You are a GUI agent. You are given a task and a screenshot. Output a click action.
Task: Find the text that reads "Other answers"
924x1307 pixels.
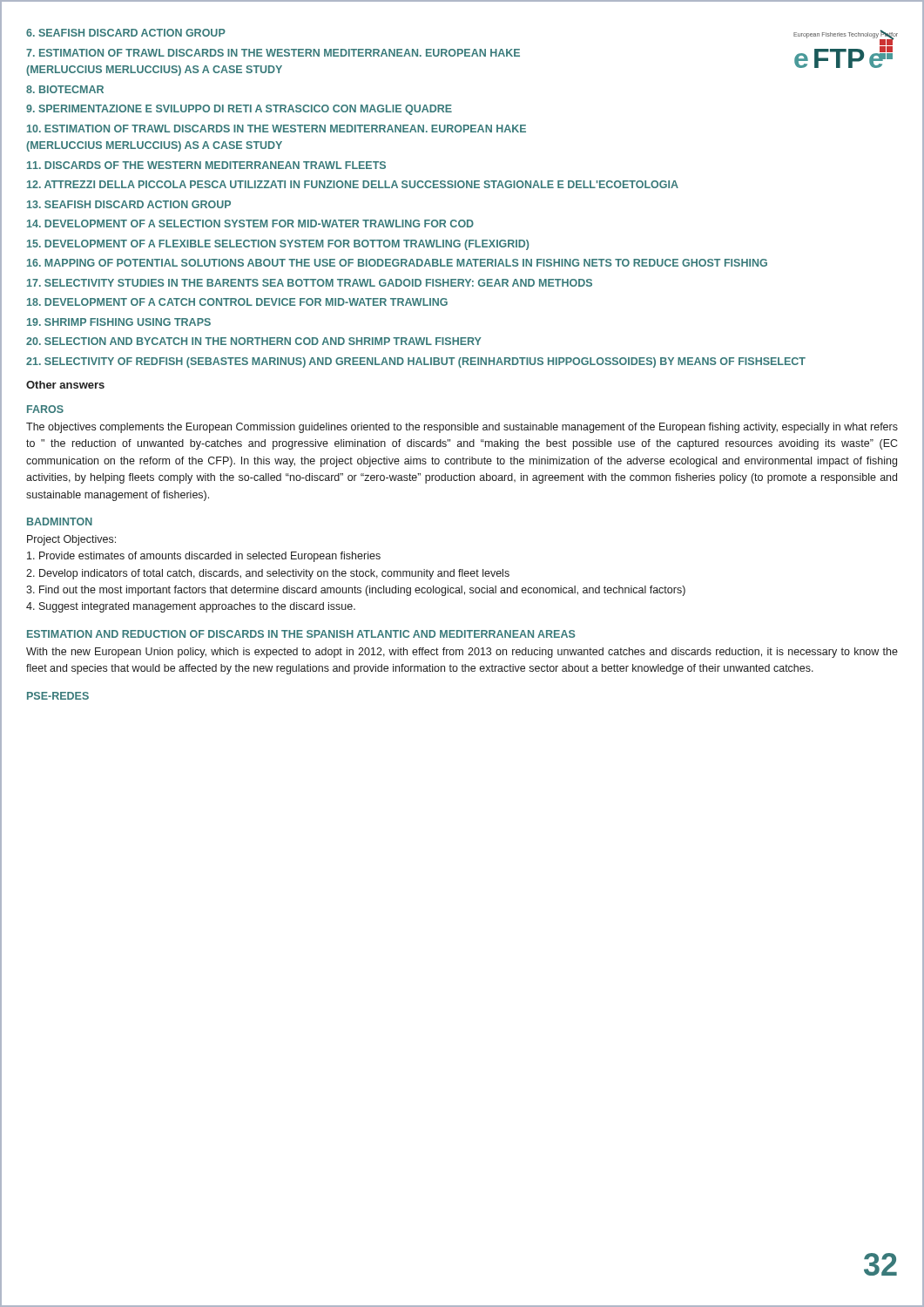[65, 385]
